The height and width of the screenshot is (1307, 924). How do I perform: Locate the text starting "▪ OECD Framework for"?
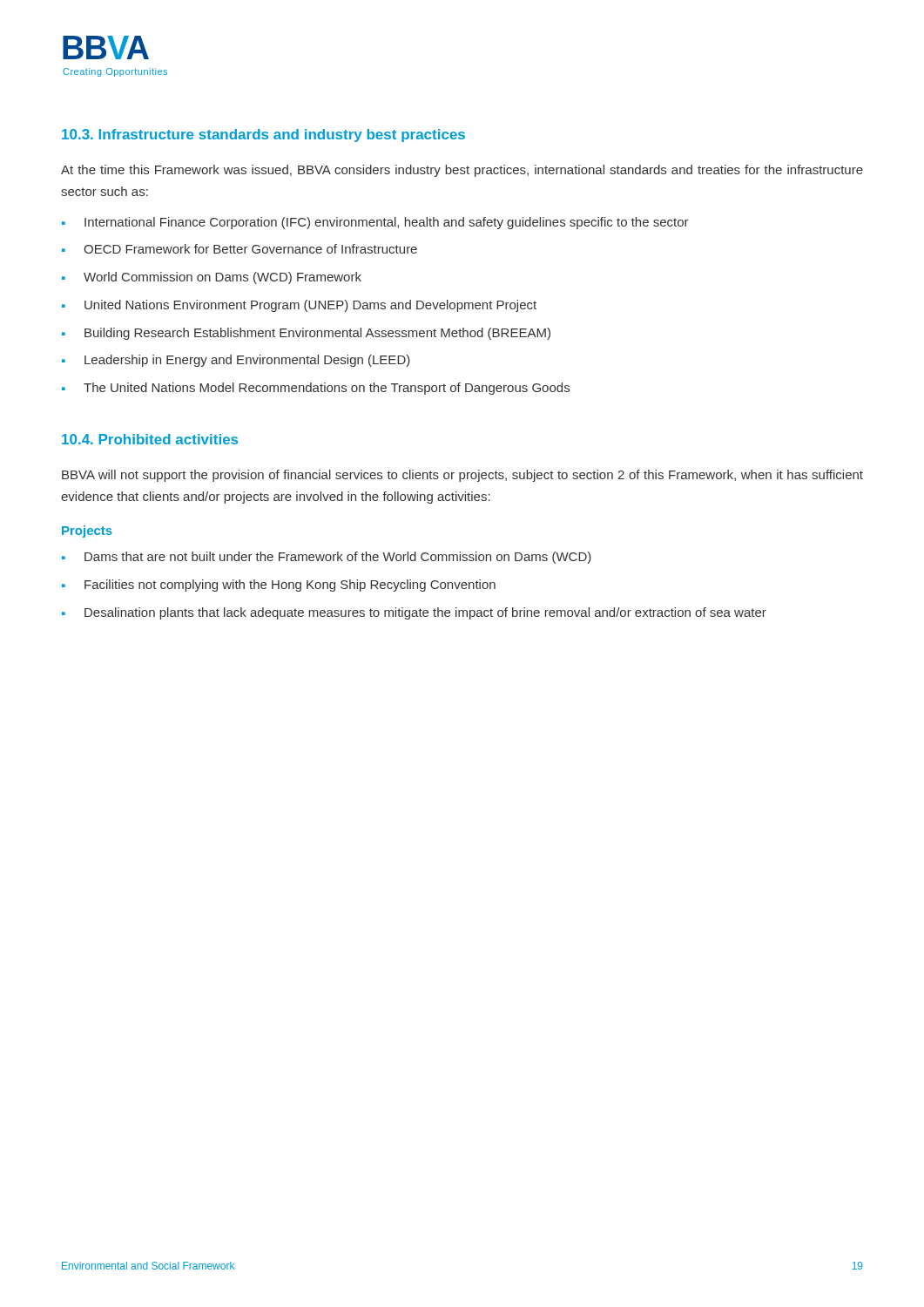(x=239, y=249)
